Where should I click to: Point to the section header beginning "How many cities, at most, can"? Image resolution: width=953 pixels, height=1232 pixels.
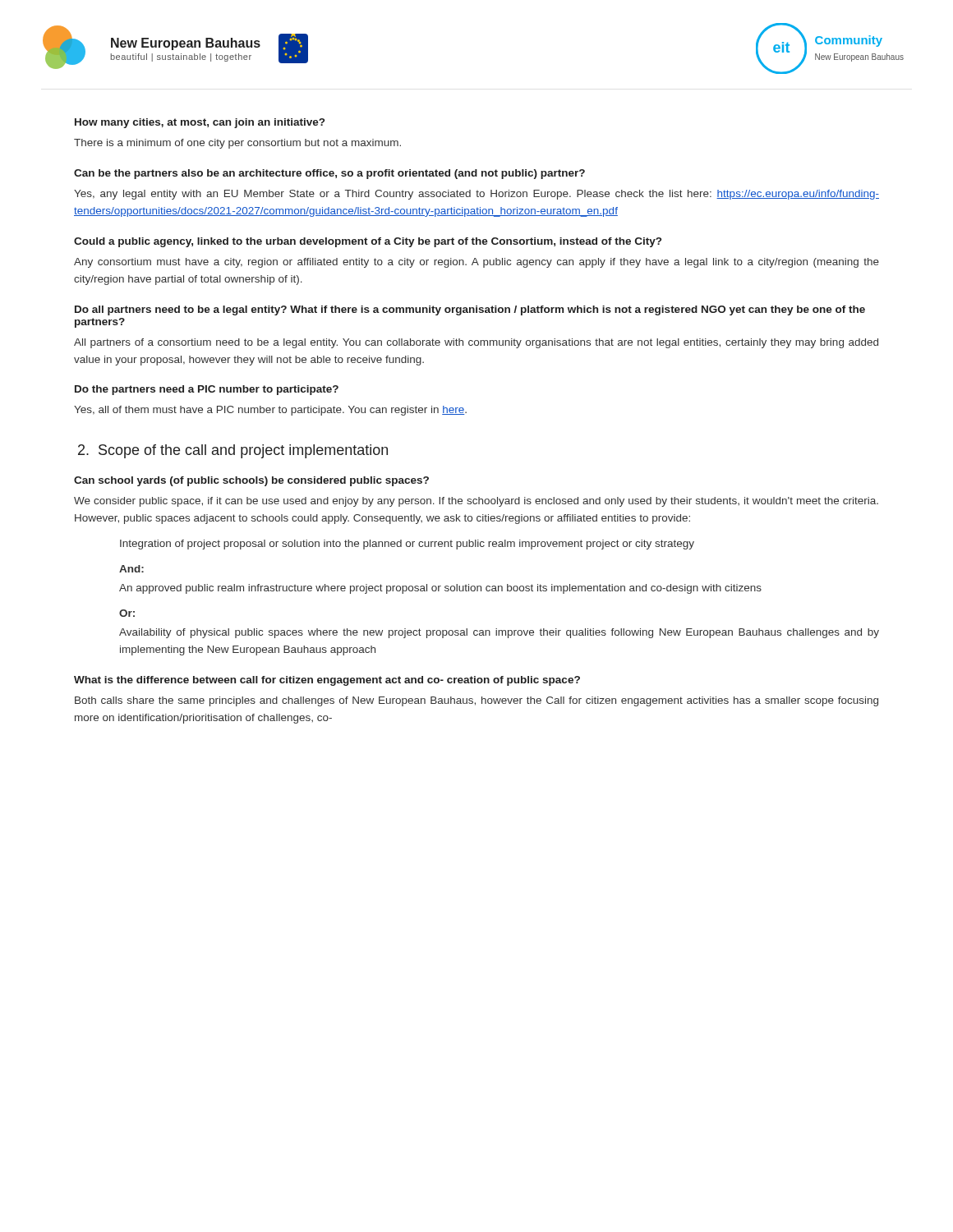[200, 123]
